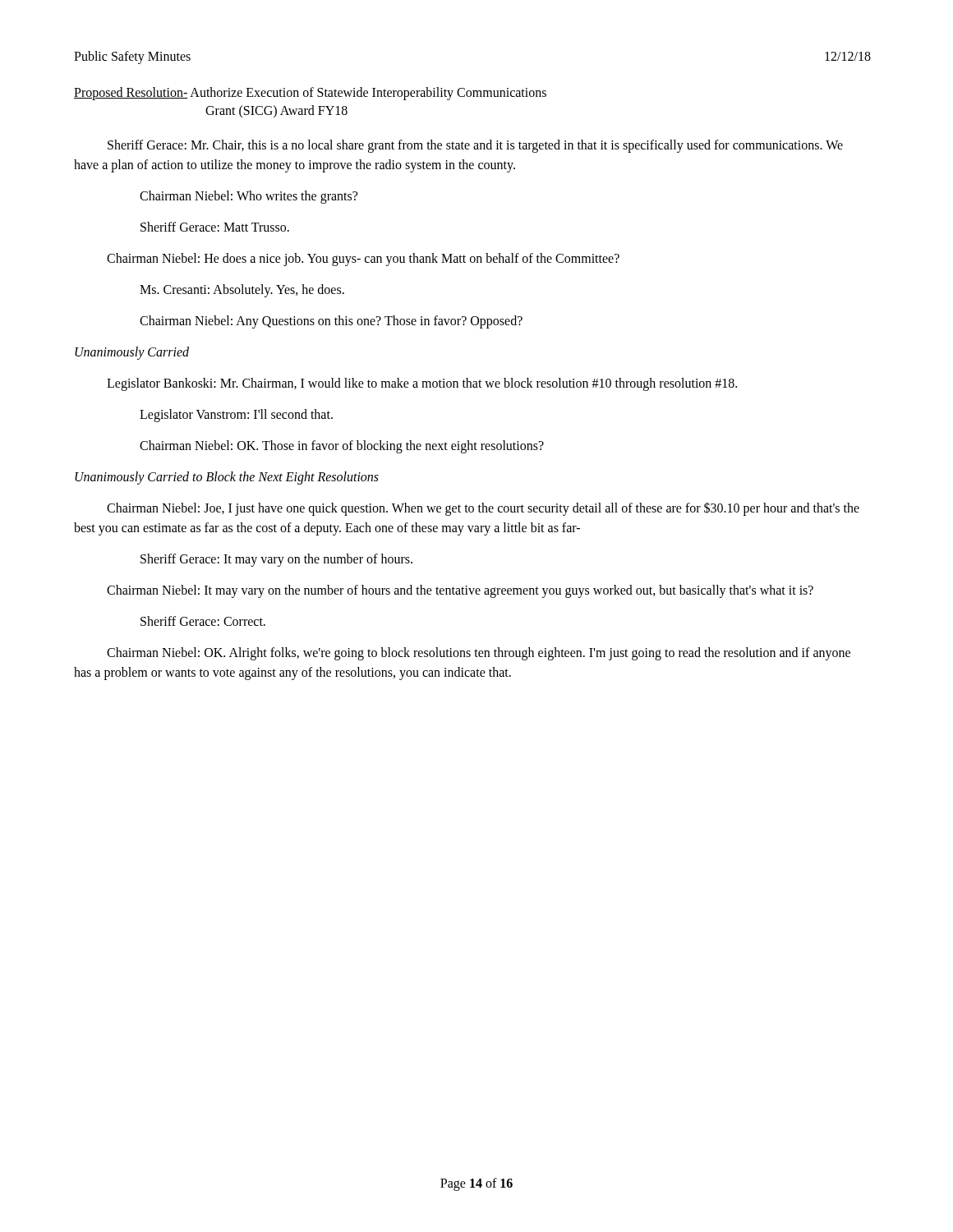Select the text block that says "Unanimously Carried to Block the"
Screen dimensions: 1232x953
(226, 477)
